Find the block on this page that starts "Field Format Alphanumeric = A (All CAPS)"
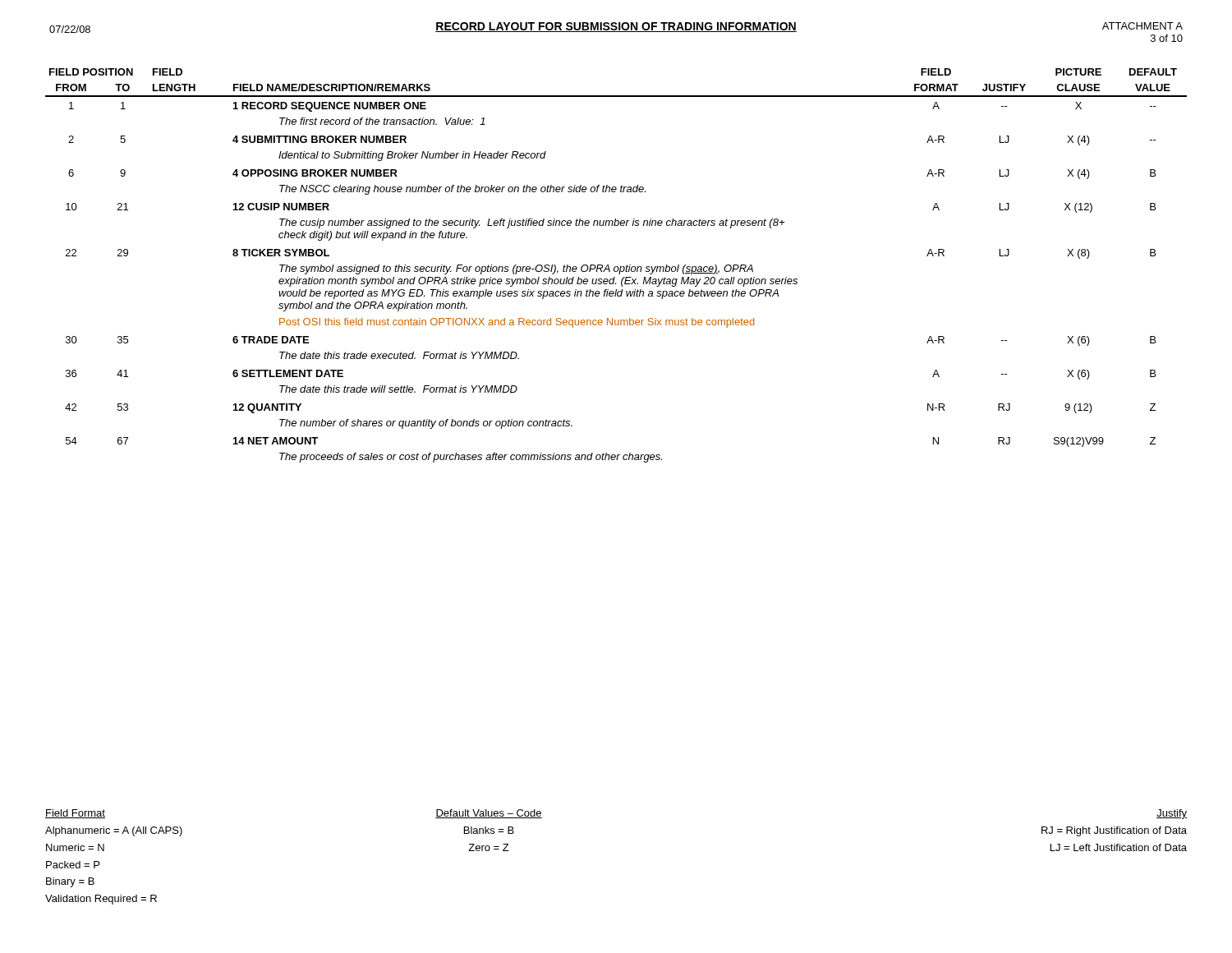The image size is (1232, 953). [114, 856]
